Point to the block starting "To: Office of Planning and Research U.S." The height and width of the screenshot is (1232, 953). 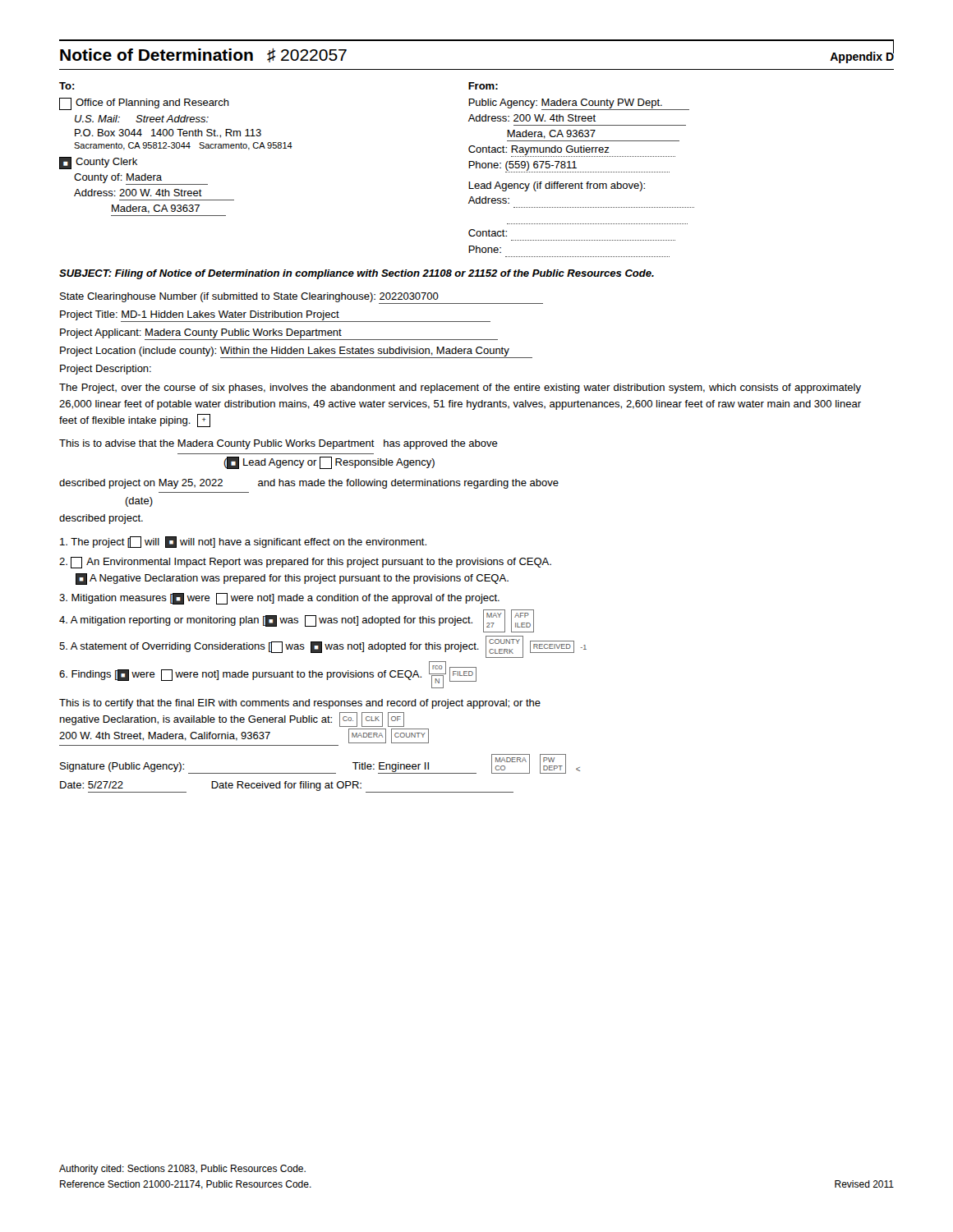pos(476,168)
